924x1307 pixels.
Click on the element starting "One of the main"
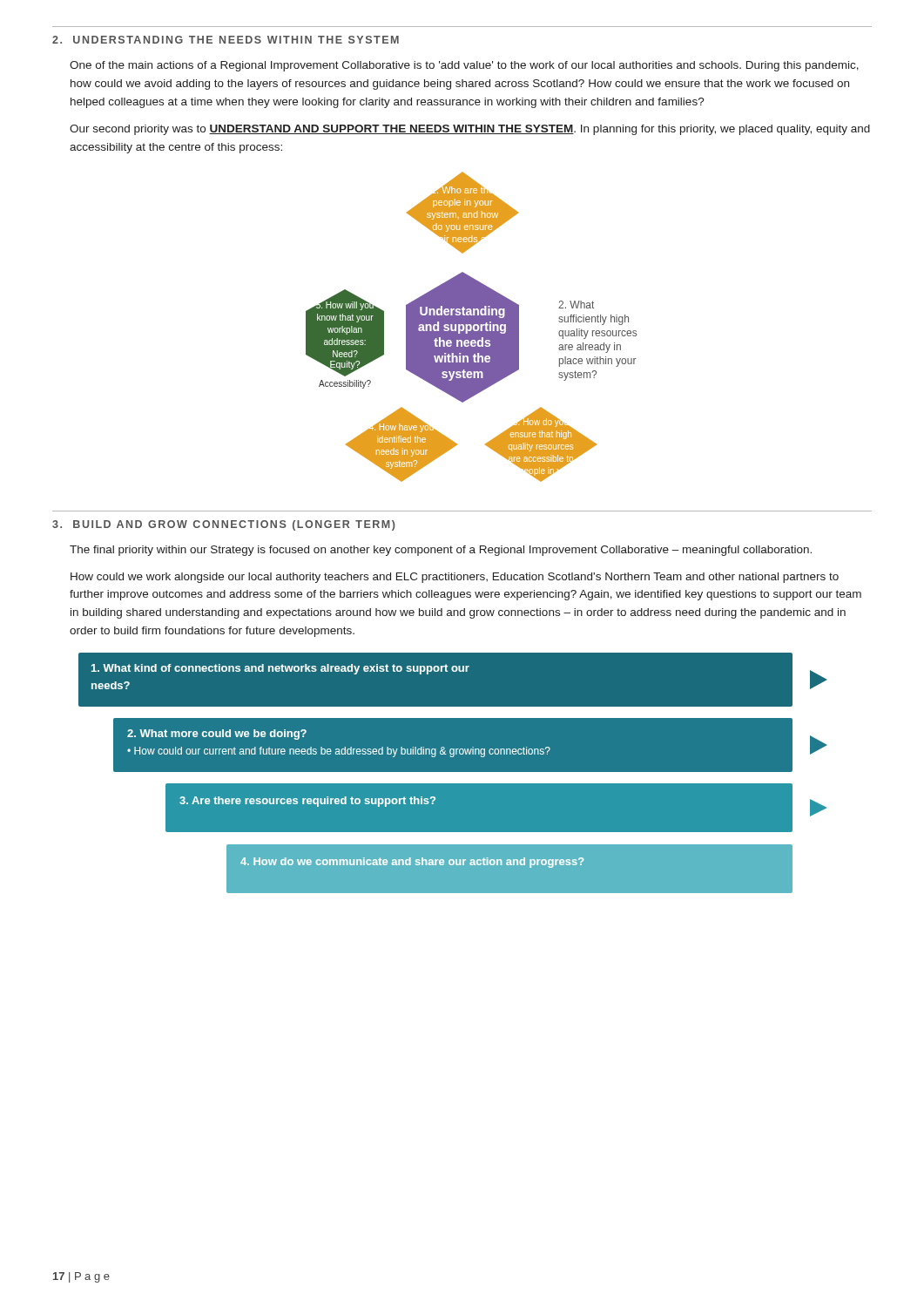pyautogui.click(x=464, y=83)
